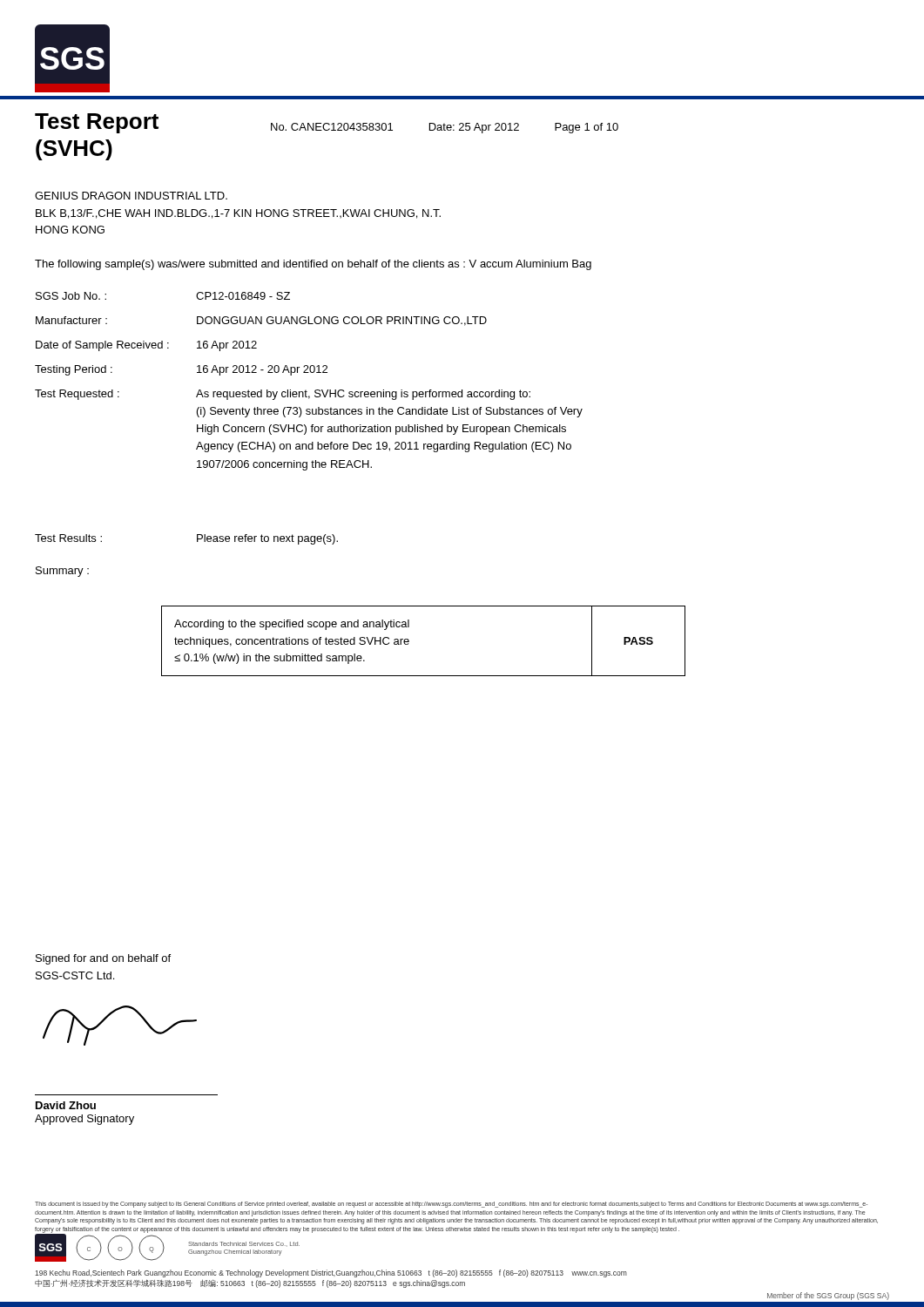Point to the text block starting "Signed for and on behalf ofSGS-CSTC Ltd."

tap(103, 959)
